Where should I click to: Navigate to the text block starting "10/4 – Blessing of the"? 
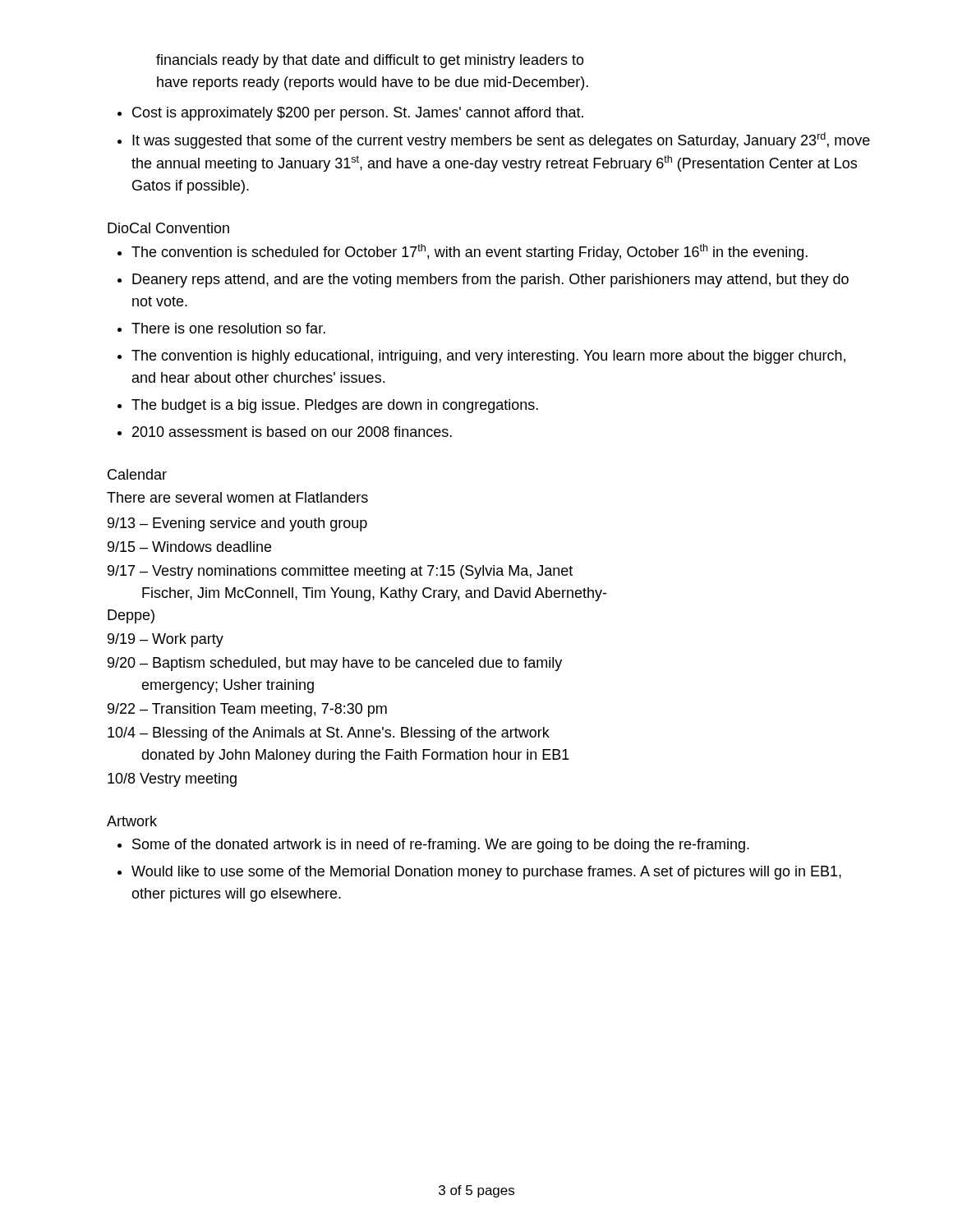338,744
